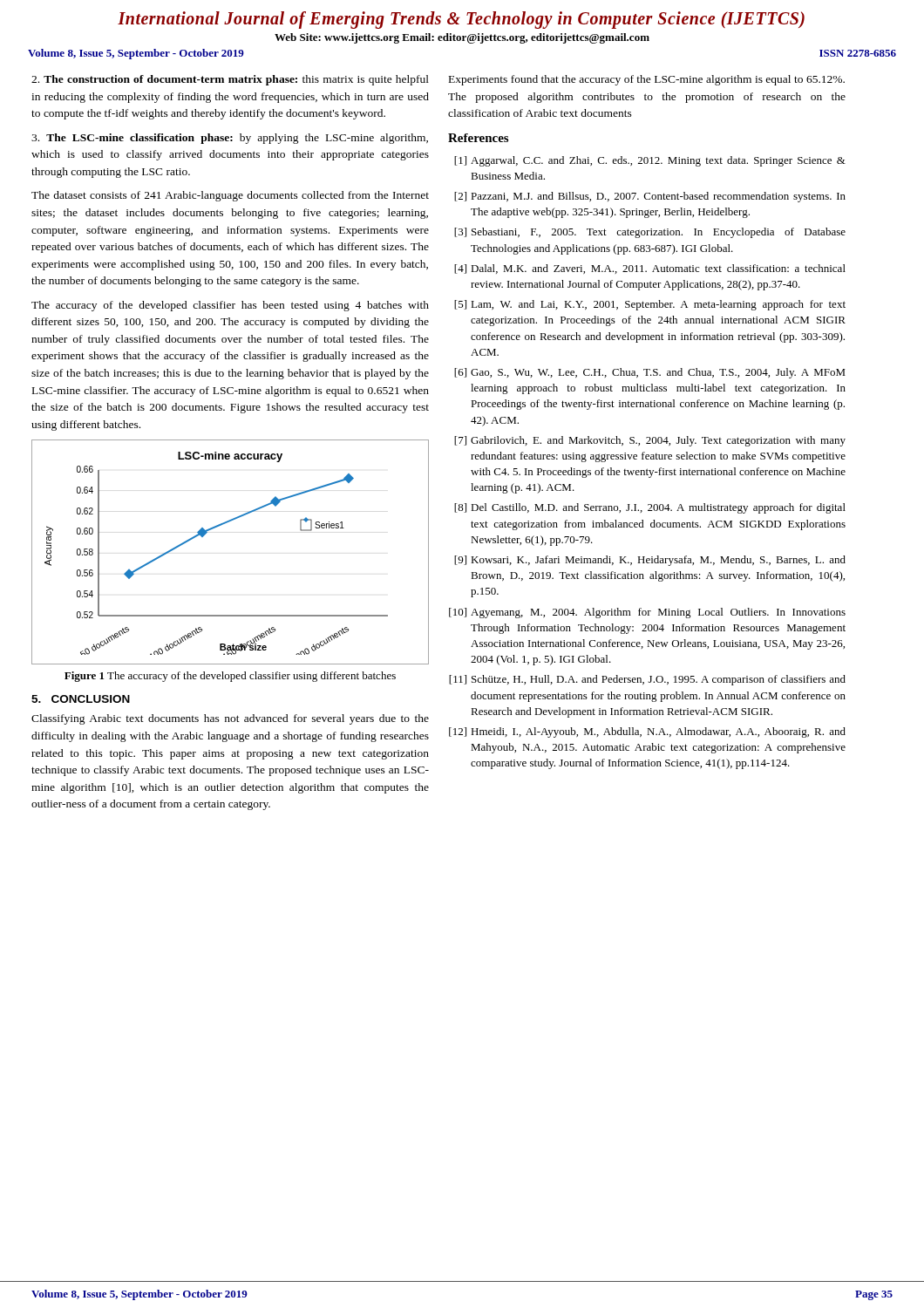The image size is (924, 1308).
Task: Locate the text starting "[11] Schütze, H., Hull,"
Action: (x=647, y=695)
